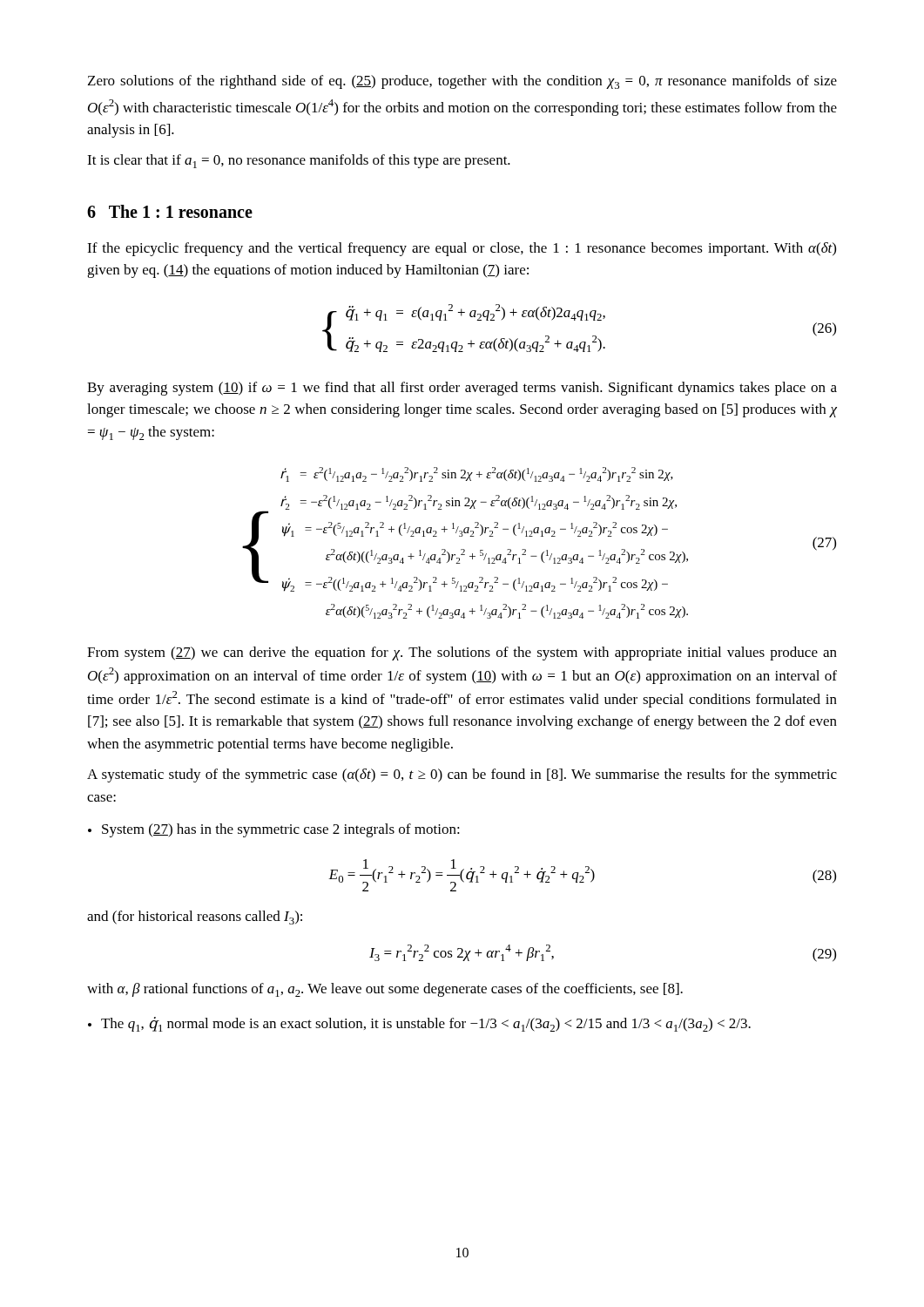Select the list item that reads "• The q1,"

pyautogui.click(x=462, y=1025)
